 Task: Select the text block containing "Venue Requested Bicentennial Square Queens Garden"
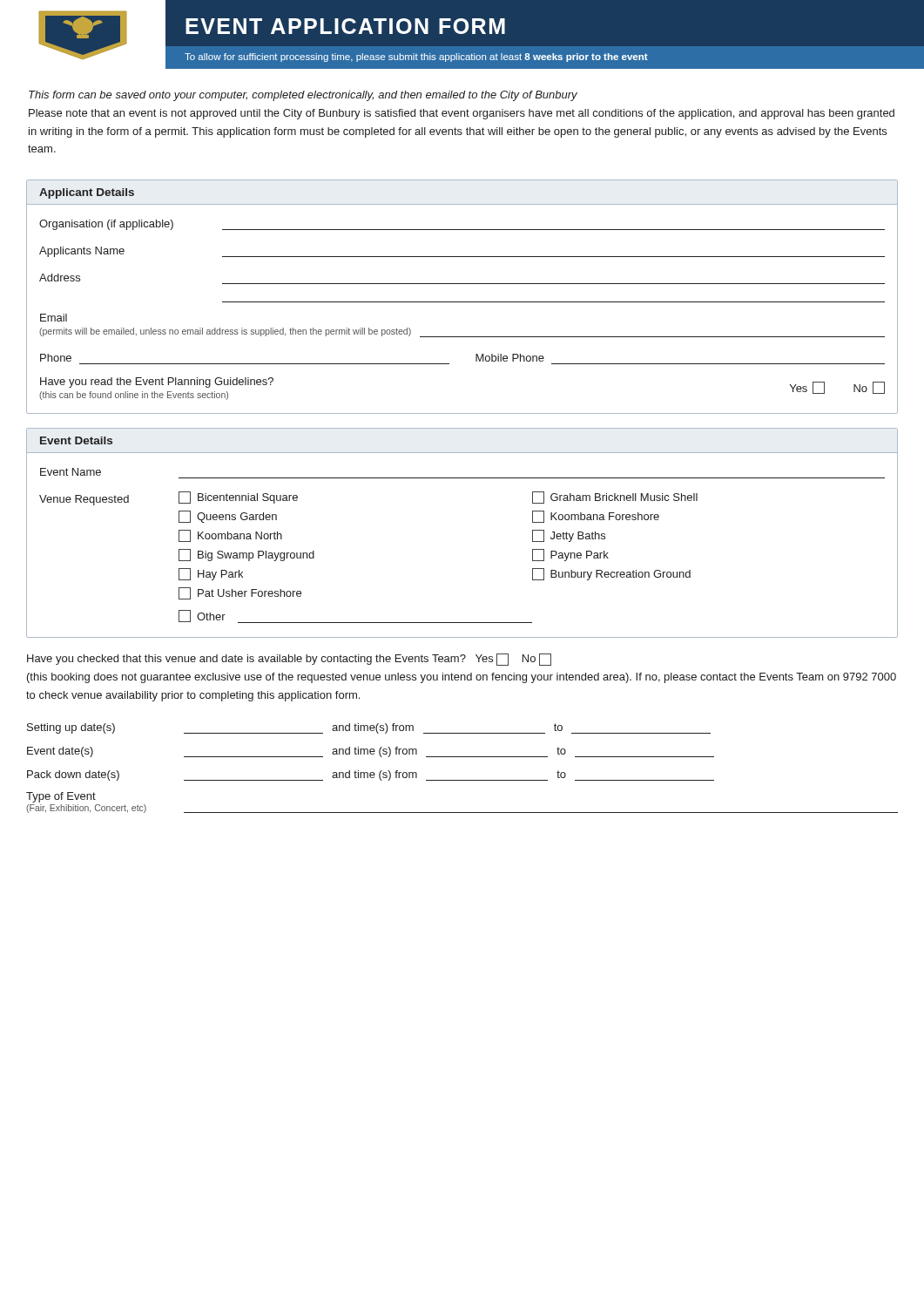[88, 499]
